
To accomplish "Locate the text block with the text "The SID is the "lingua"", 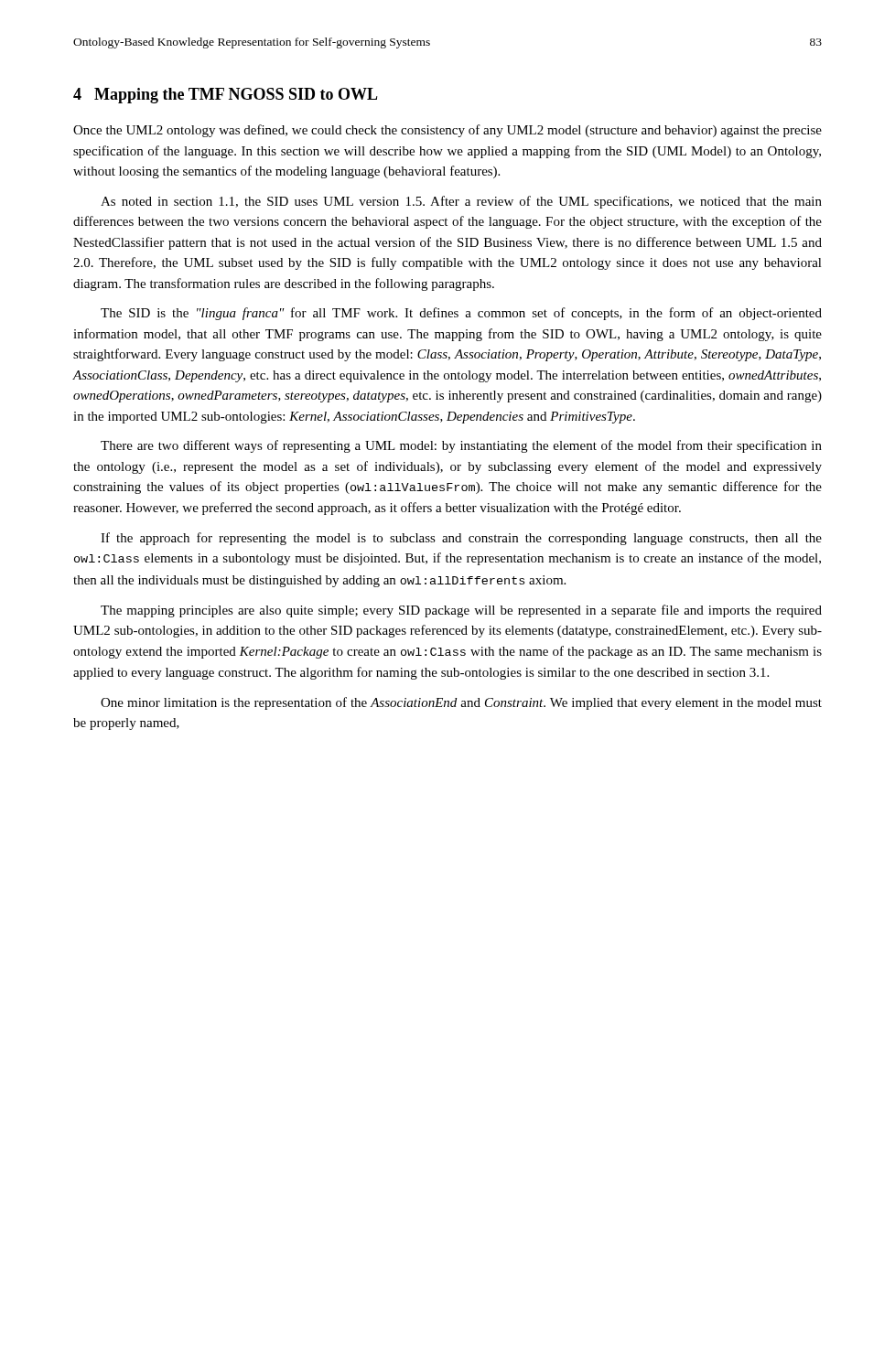I will click(448, 365).
